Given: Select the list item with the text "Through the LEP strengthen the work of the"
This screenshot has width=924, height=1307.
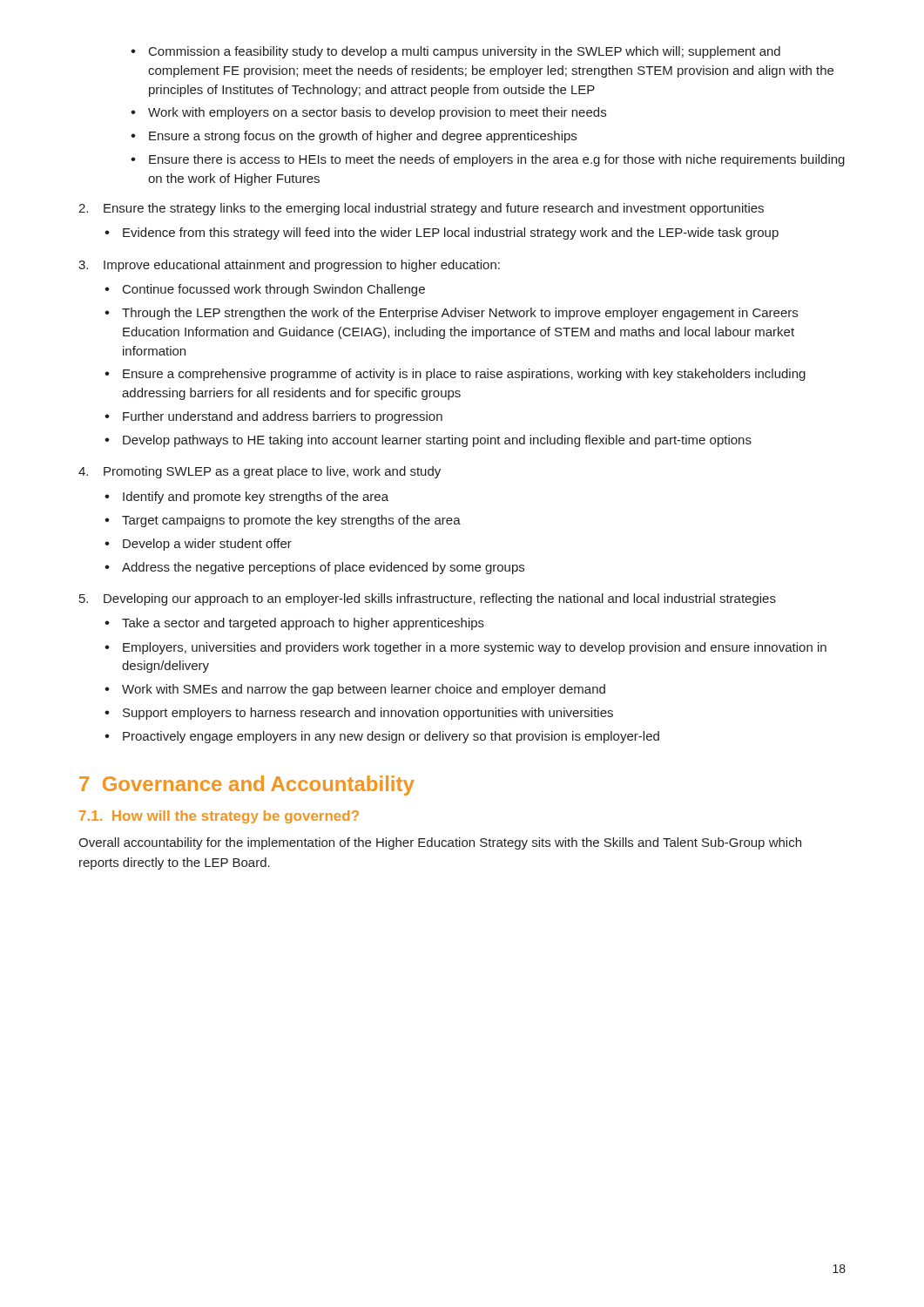Looking at the screenshot, I should pos(484,332).
